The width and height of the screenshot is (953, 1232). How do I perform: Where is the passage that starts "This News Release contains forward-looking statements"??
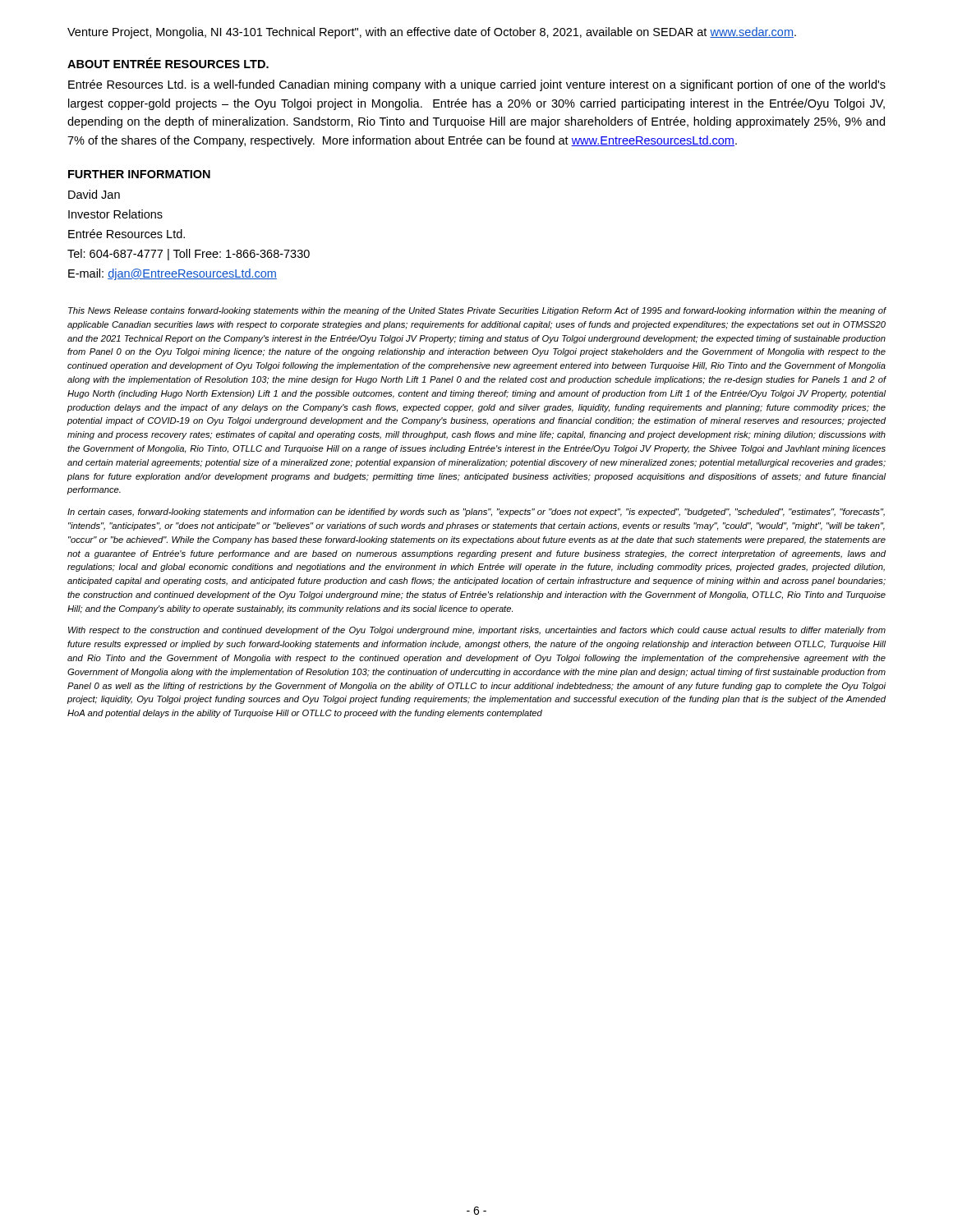476,400
